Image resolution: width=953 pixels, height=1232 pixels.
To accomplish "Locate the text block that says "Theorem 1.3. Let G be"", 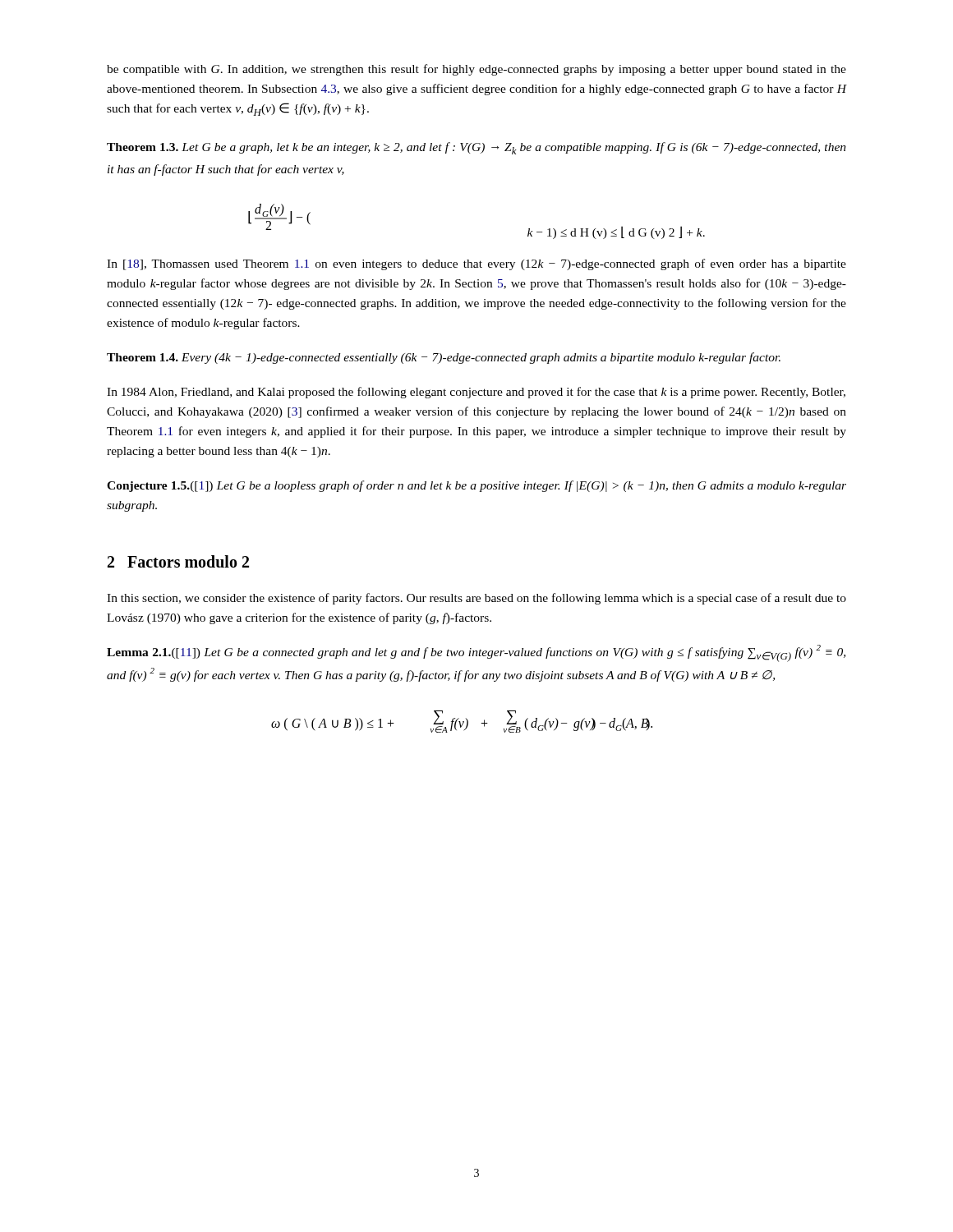I will pos(476,158).
